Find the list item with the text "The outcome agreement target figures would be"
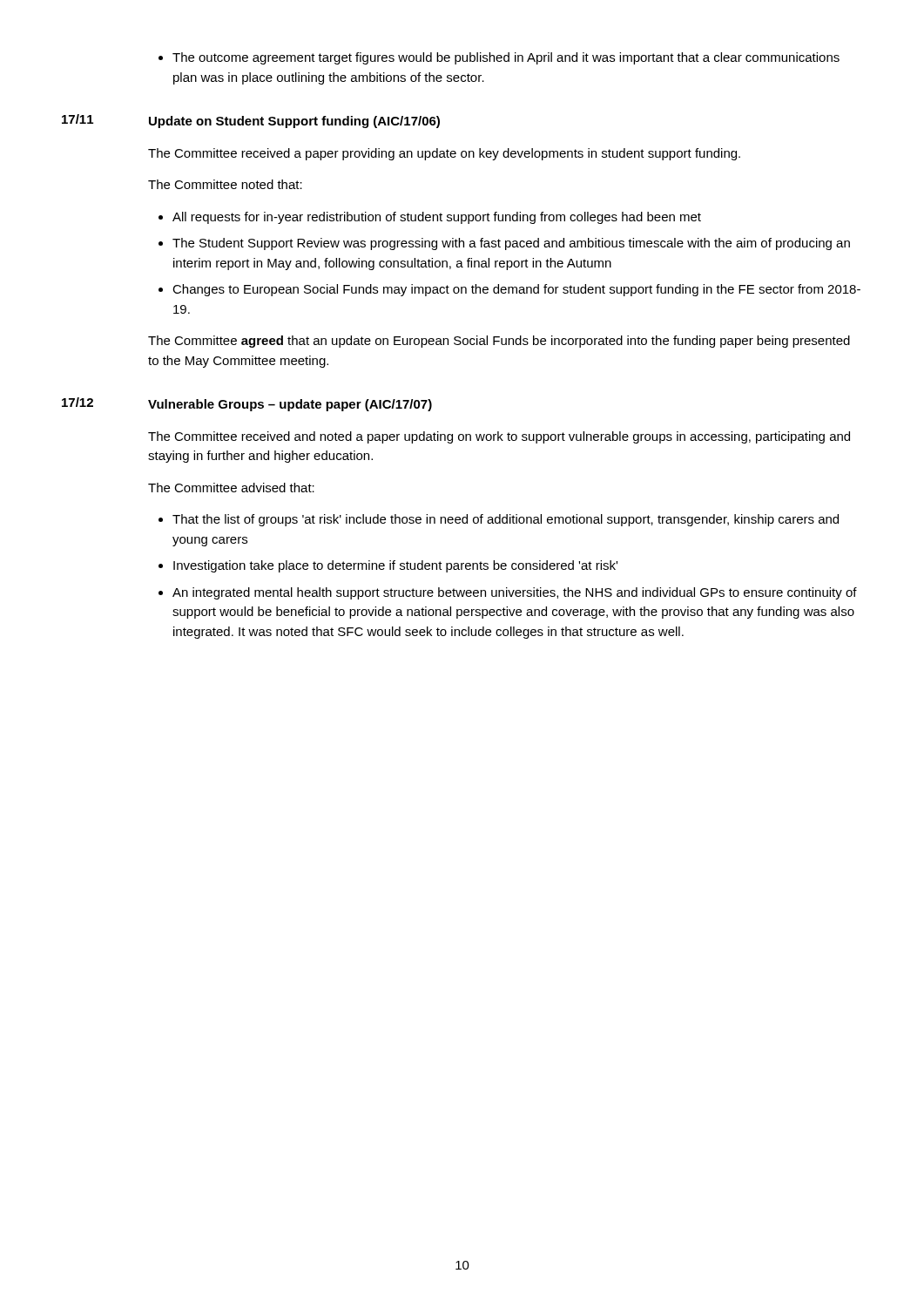The width and height of the screenshot is (924, 1307). (x=518, y=68)
